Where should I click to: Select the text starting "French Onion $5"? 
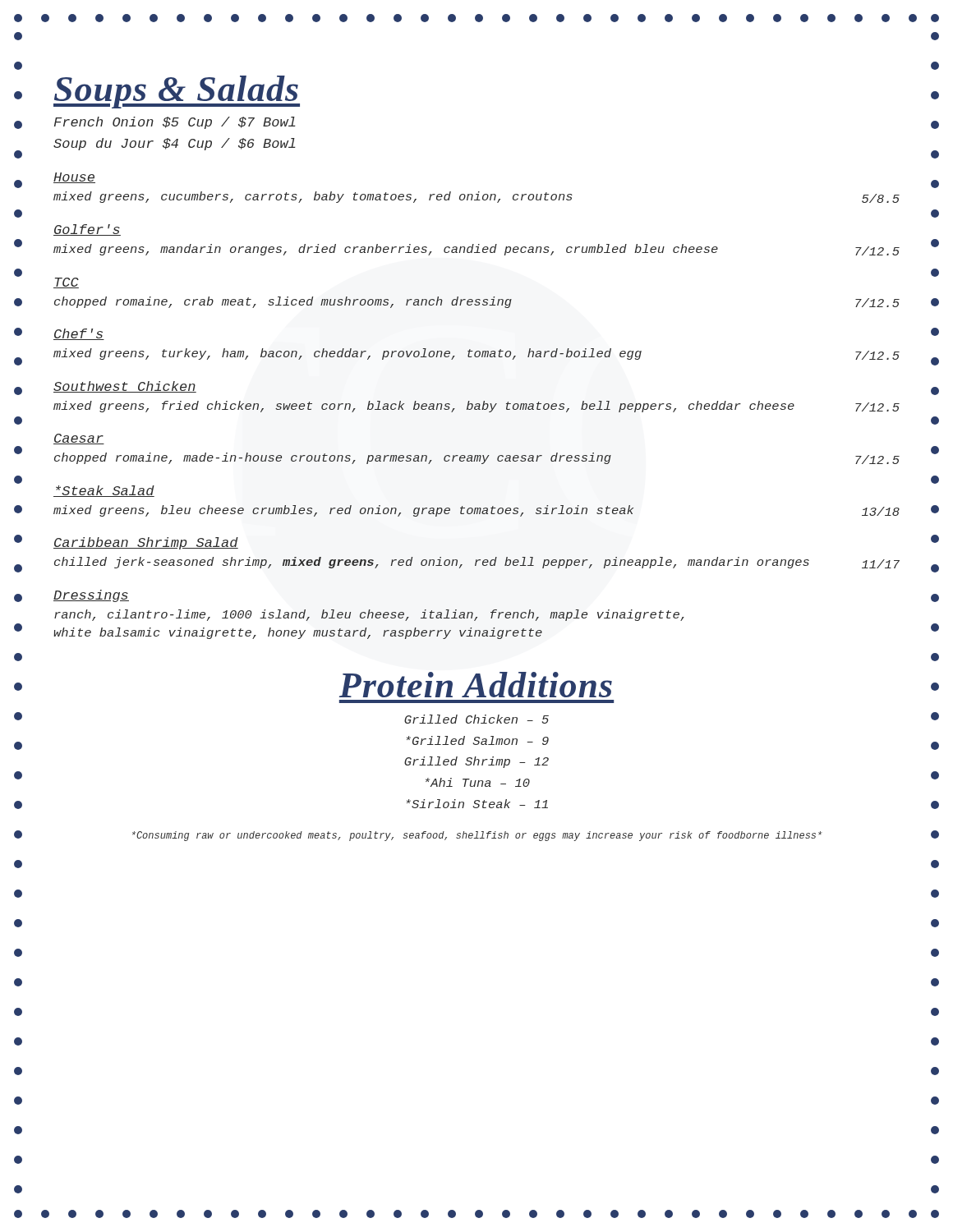tap(175, 123)
